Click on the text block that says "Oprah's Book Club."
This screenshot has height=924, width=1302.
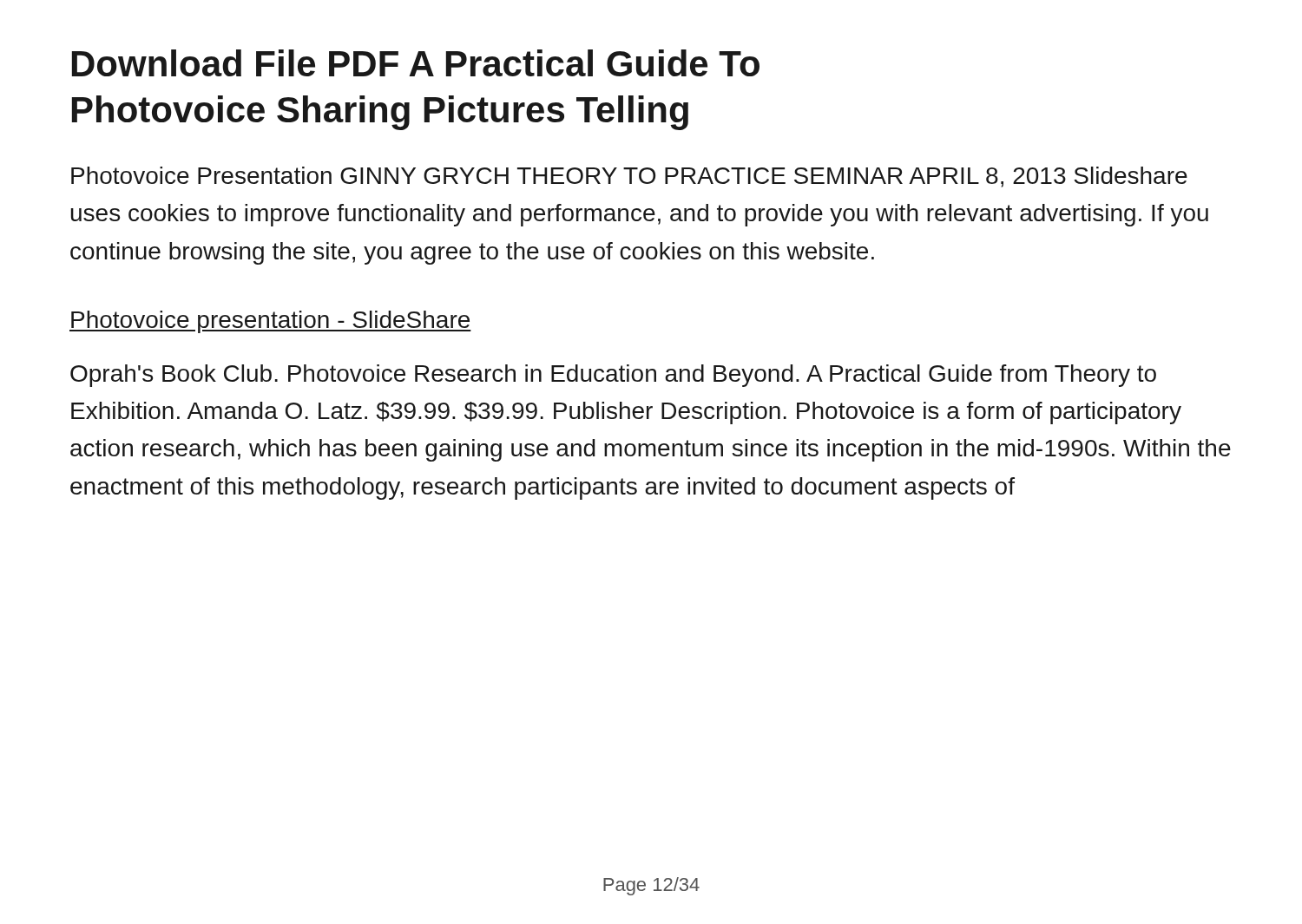point(650,430)
